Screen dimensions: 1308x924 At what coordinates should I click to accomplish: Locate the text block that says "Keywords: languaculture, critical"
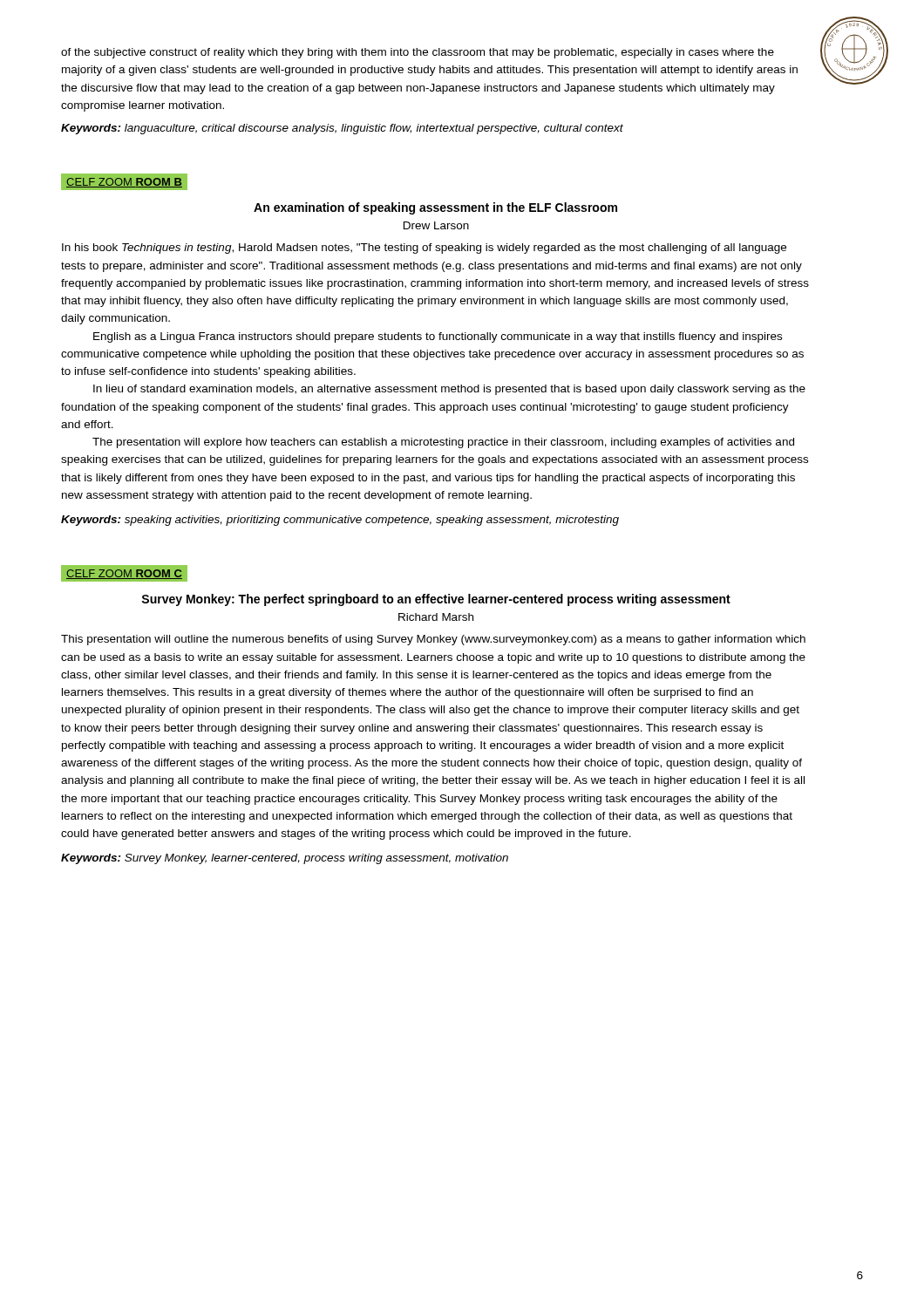point(342,128)
